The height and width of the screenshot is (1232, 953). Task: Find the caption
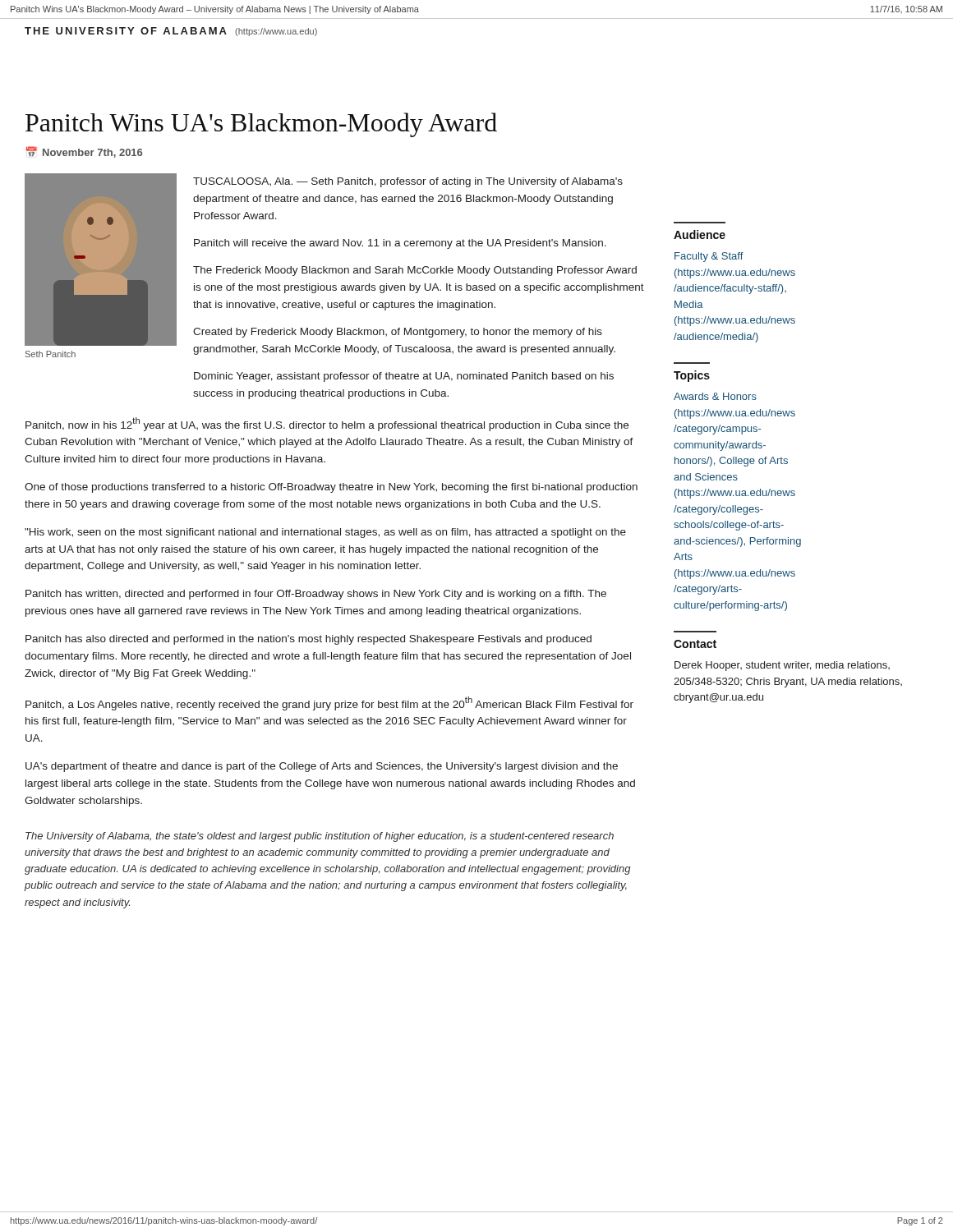[50, 354]
